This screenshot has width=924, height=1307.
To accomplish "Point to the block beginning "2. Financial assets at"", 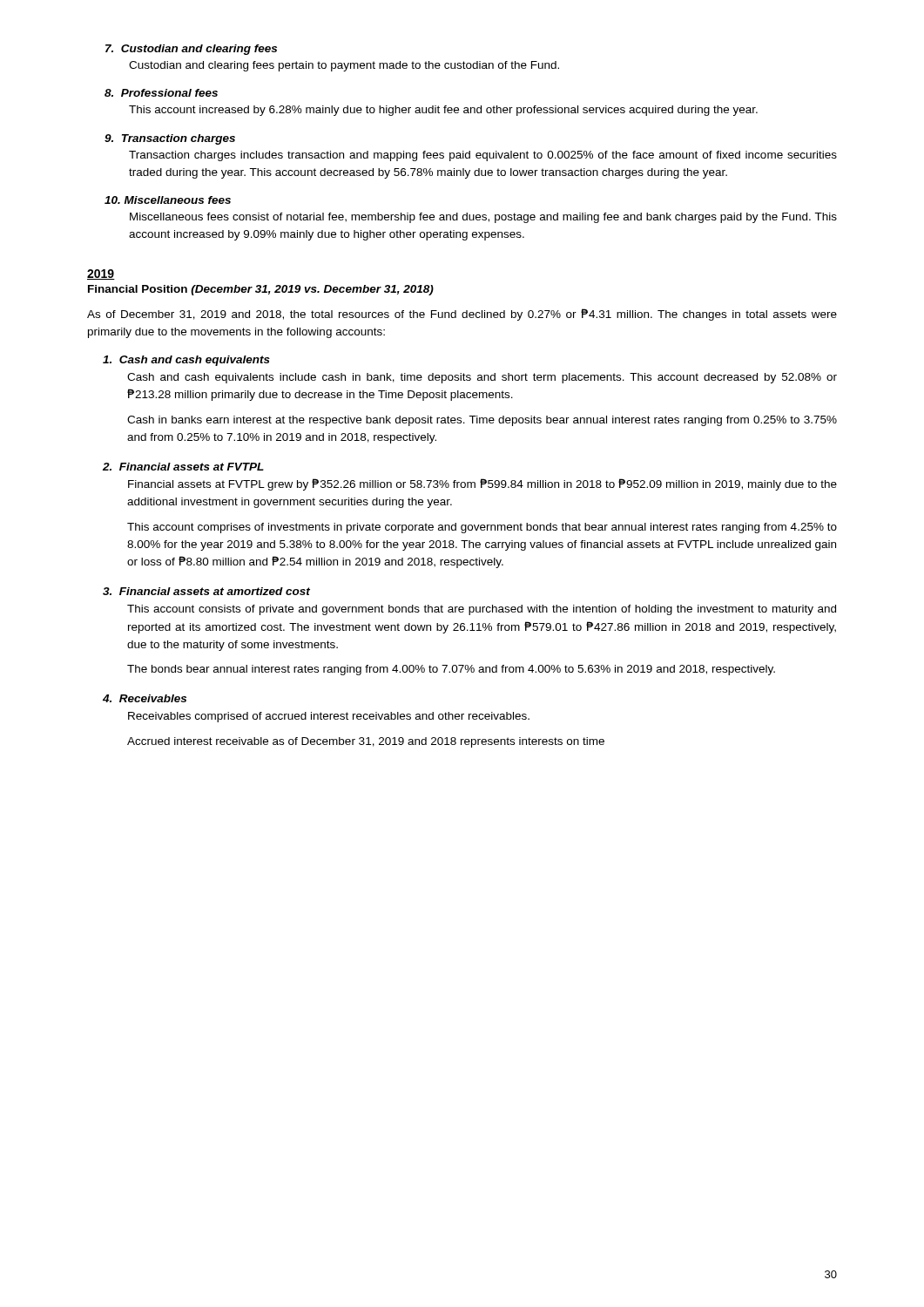I will (x=470, y=515).
